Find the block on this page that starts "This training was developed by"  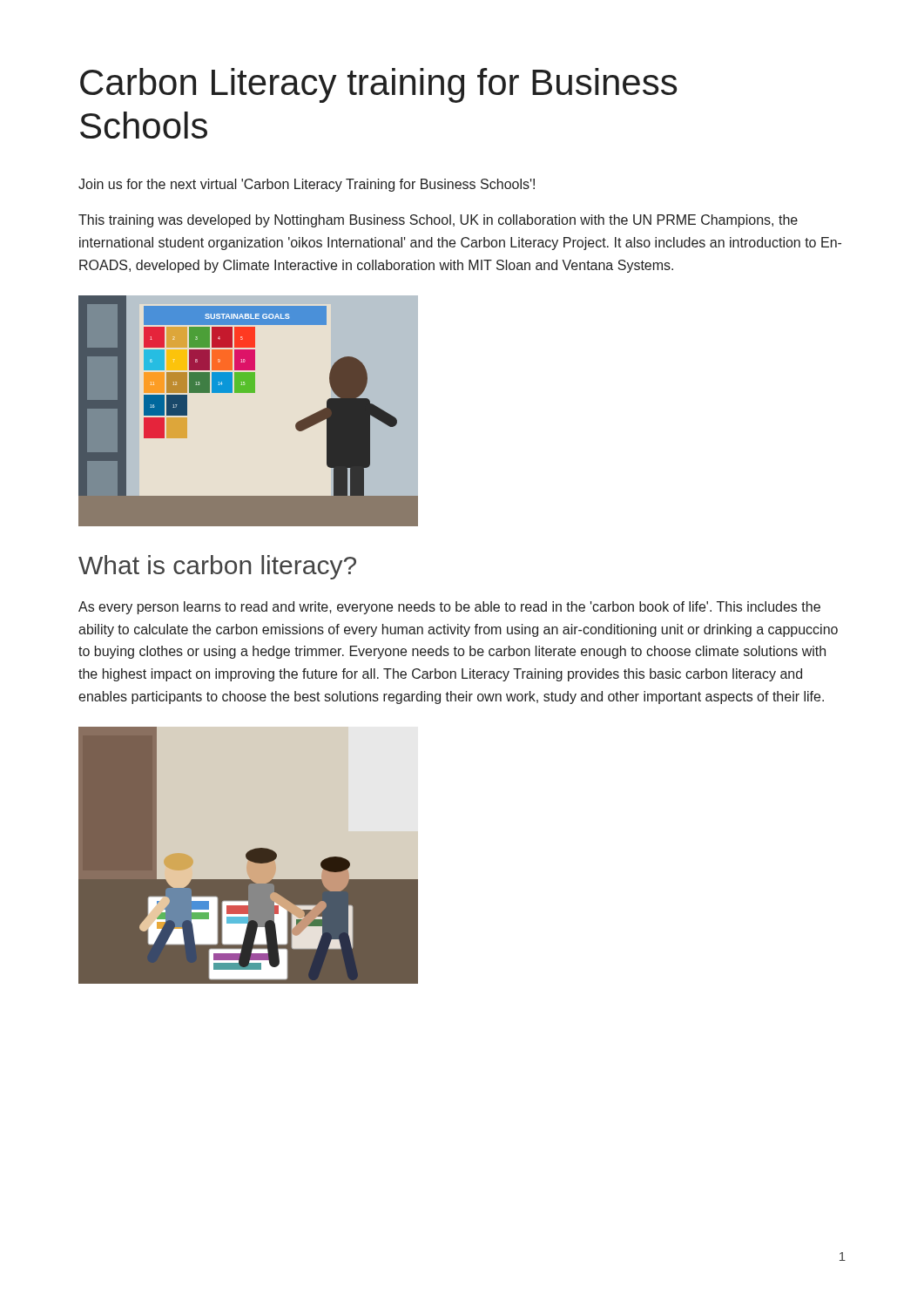[460, 243]
